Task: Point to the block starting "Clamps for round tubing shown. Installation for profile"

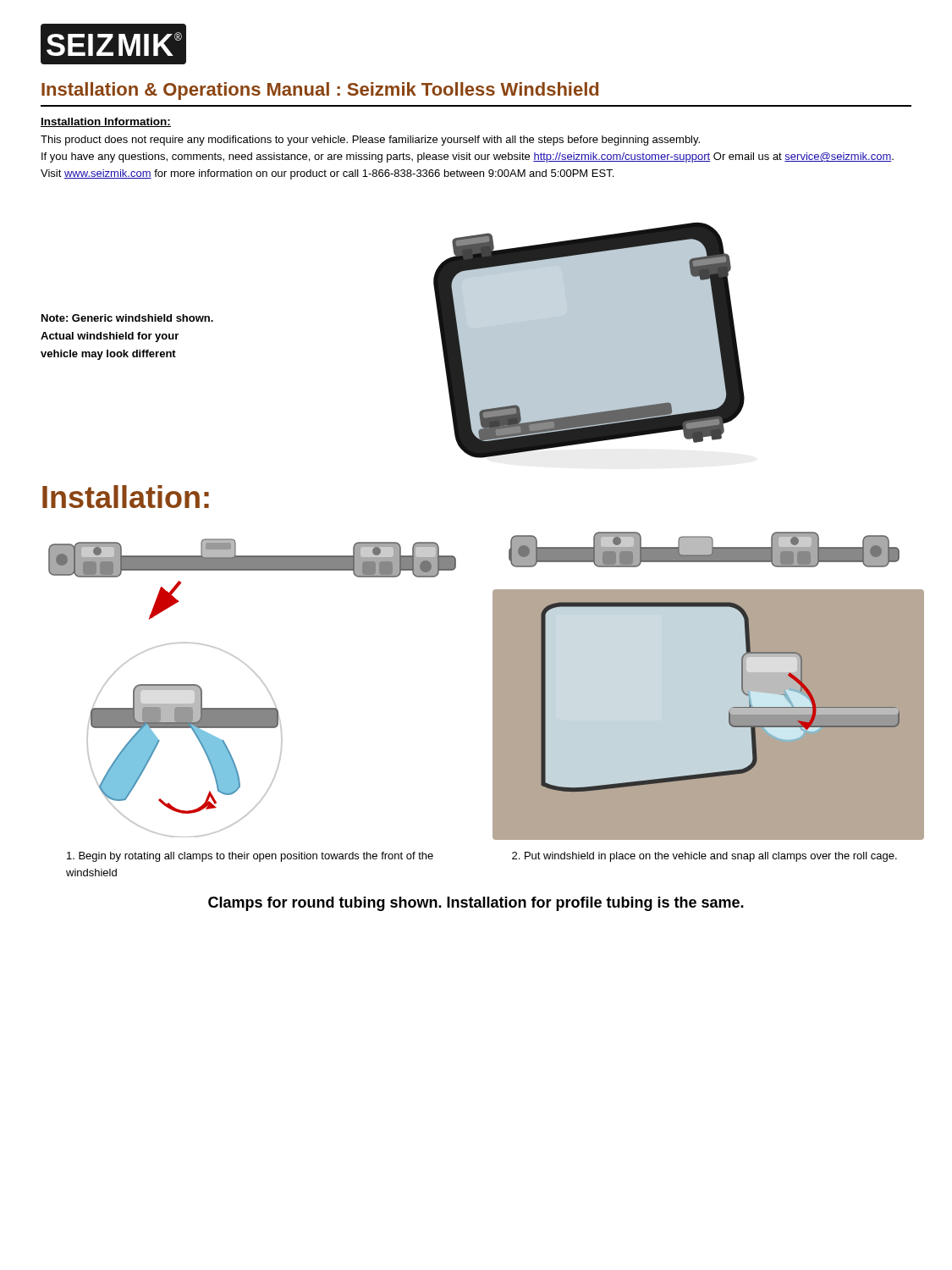Action: pos(476,903)
